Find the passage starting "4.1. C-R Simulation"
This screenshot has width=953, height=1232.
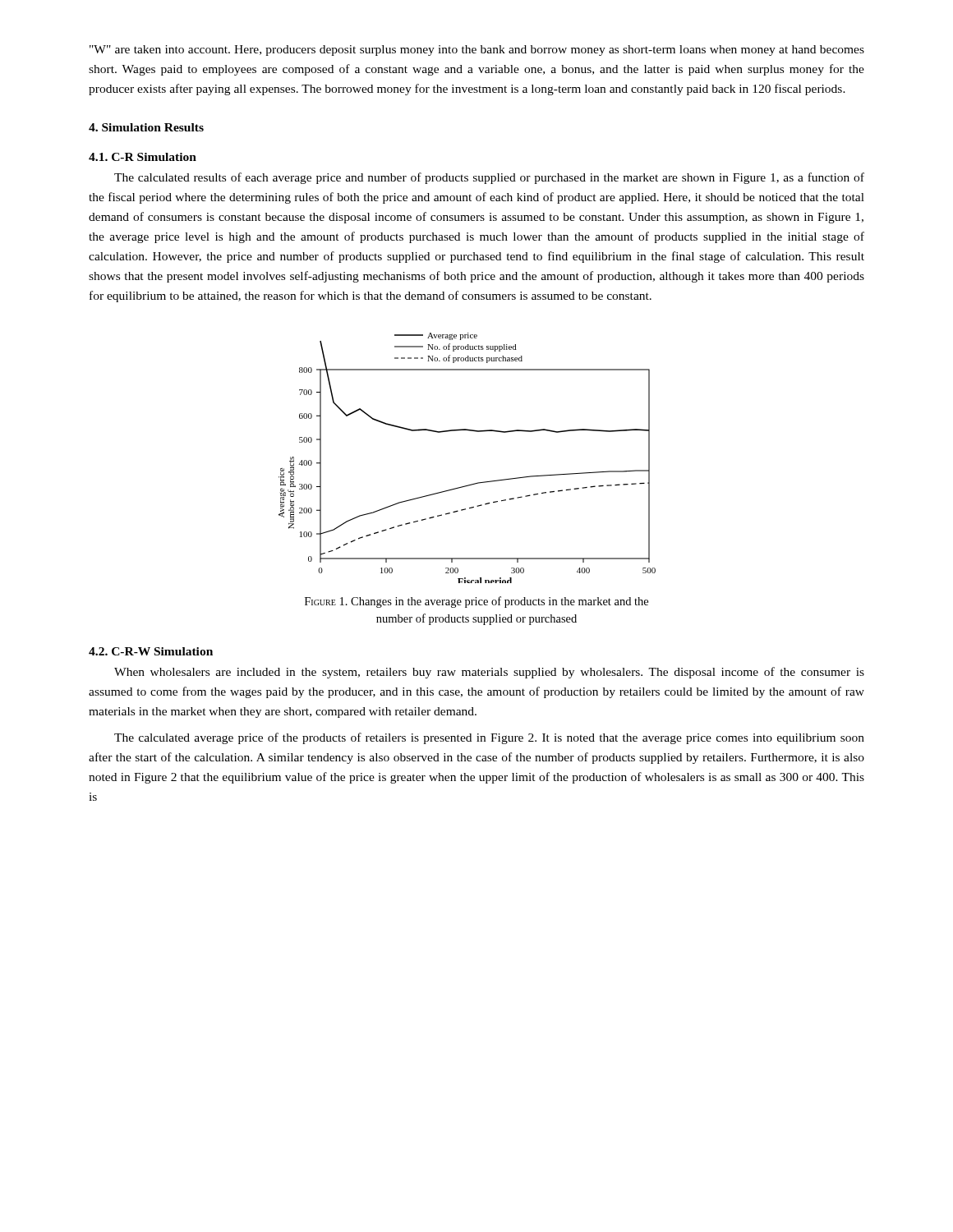pos(143,157)
